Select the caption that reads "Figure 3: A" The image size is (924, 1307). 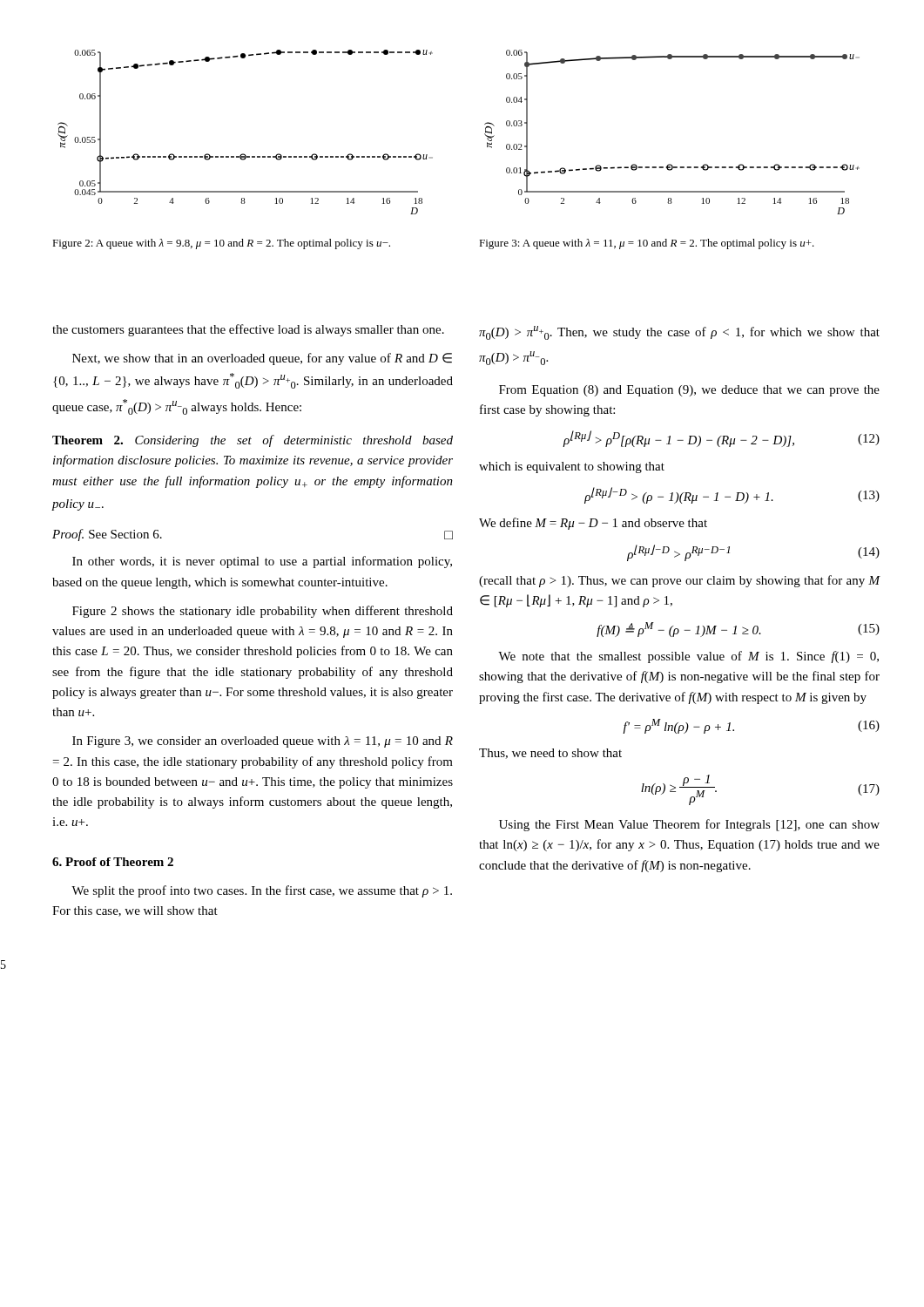pos(671,243)
